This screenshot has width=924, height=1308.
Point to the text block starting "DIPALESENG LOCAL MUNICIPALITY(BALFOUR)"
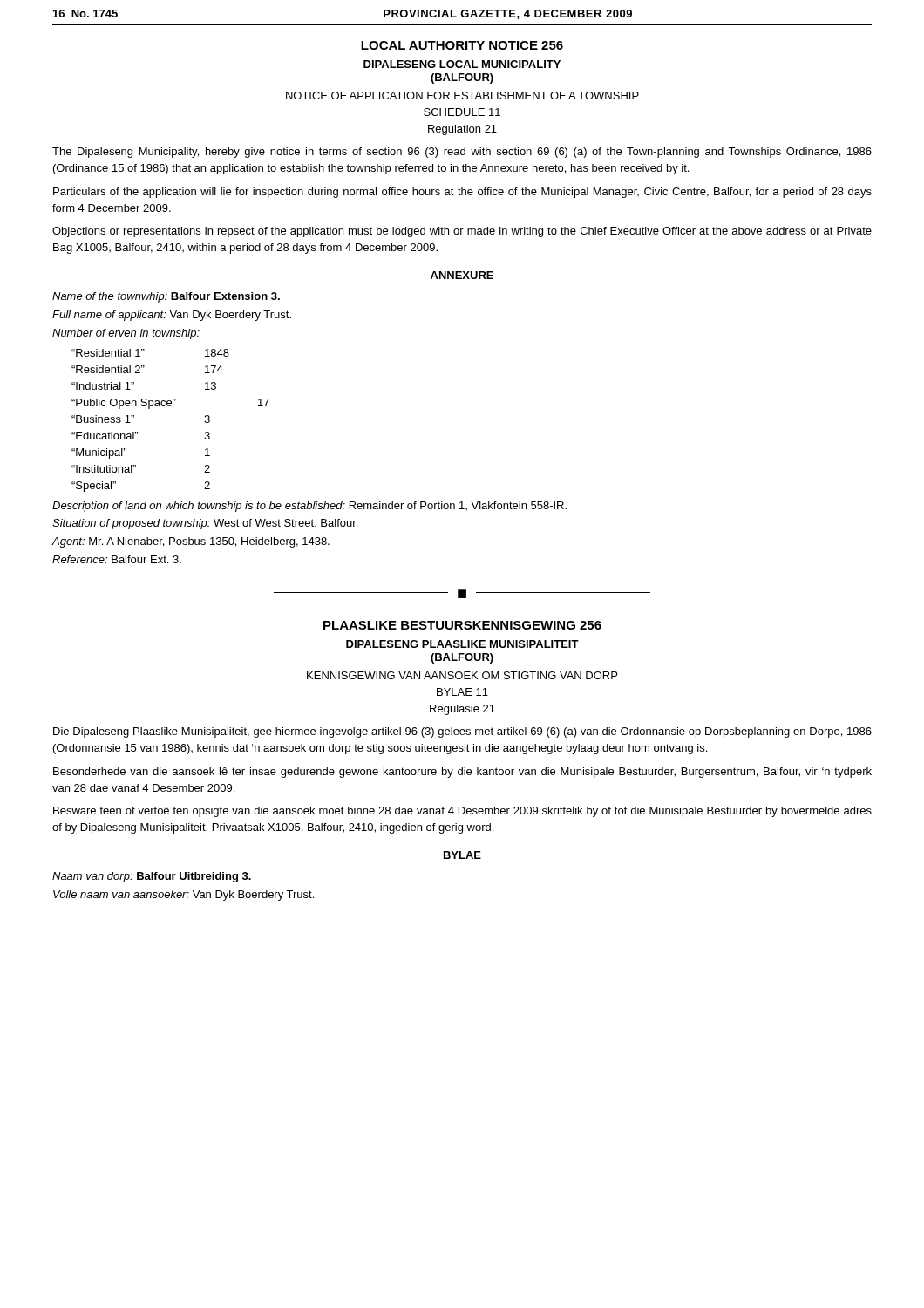[x=462, y=71]
